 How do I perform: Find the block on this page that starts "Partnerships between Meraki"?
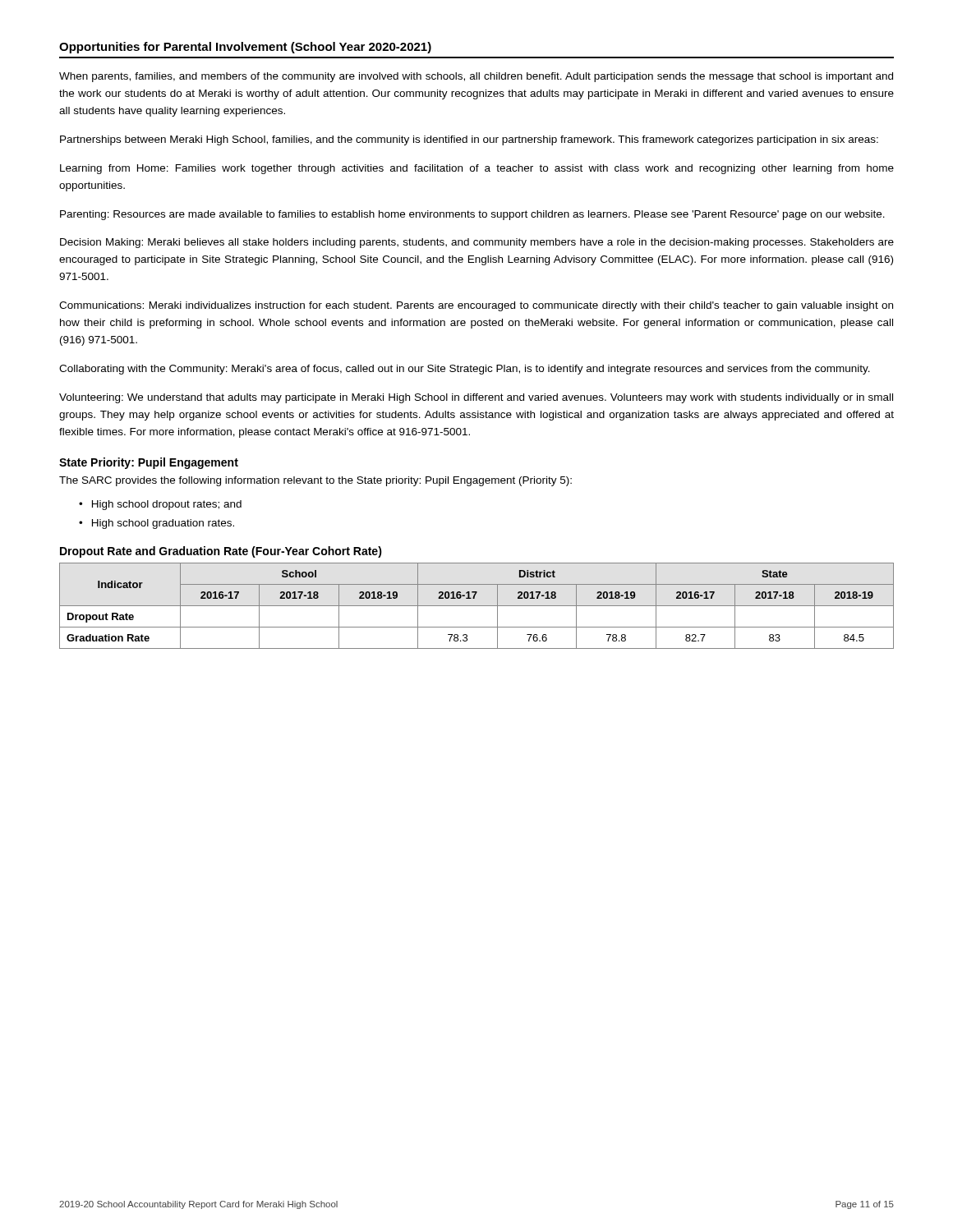pyautogui.click(x=469, y=139)
